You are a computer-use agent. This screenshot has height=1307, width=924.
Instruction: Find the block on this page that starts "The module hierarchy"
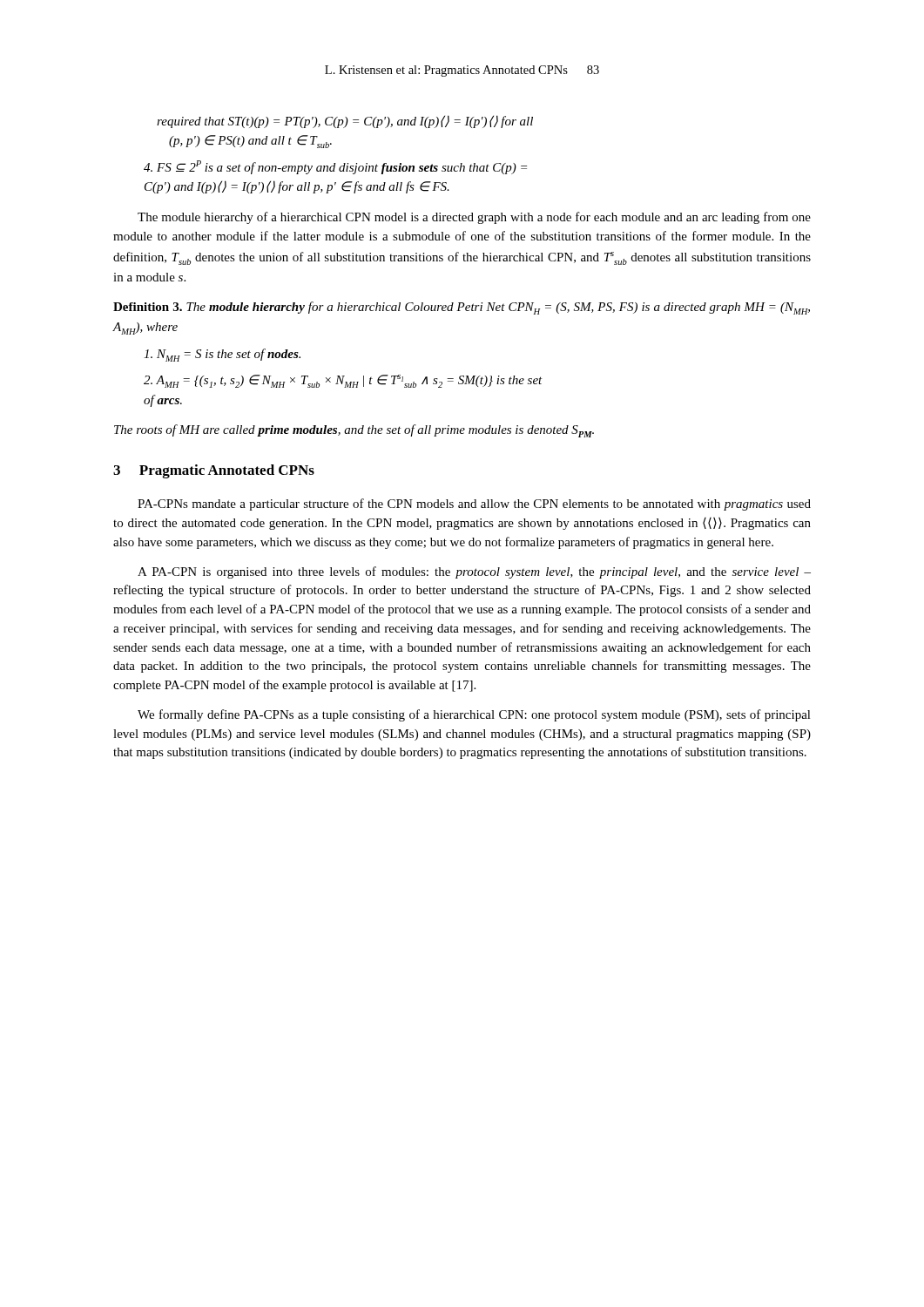(x=462, y=247)
